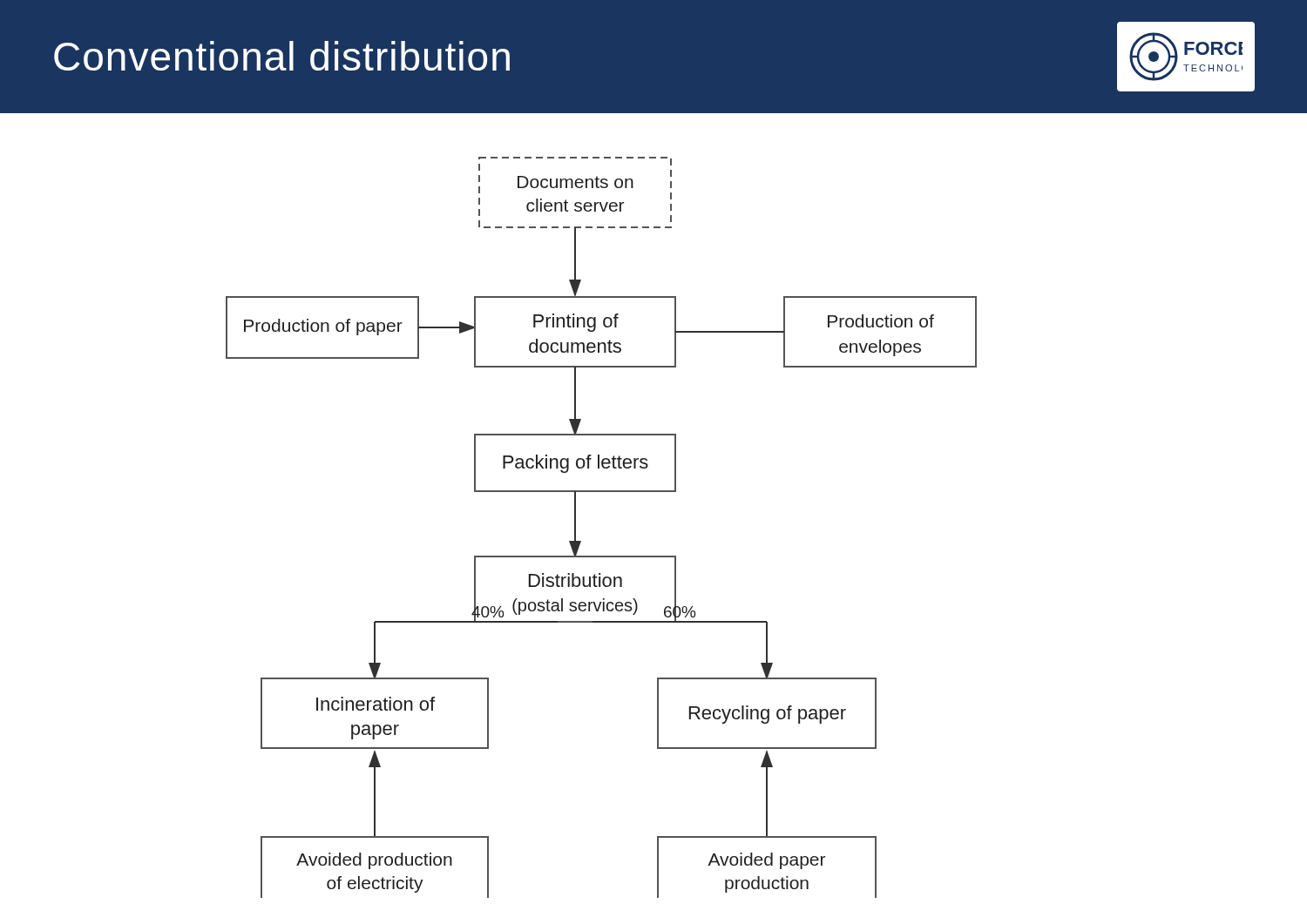Image resolution: width=1307 pixels, height=924 pixels.
Task: Find the flowchart
Action: (x=654, y=519)
